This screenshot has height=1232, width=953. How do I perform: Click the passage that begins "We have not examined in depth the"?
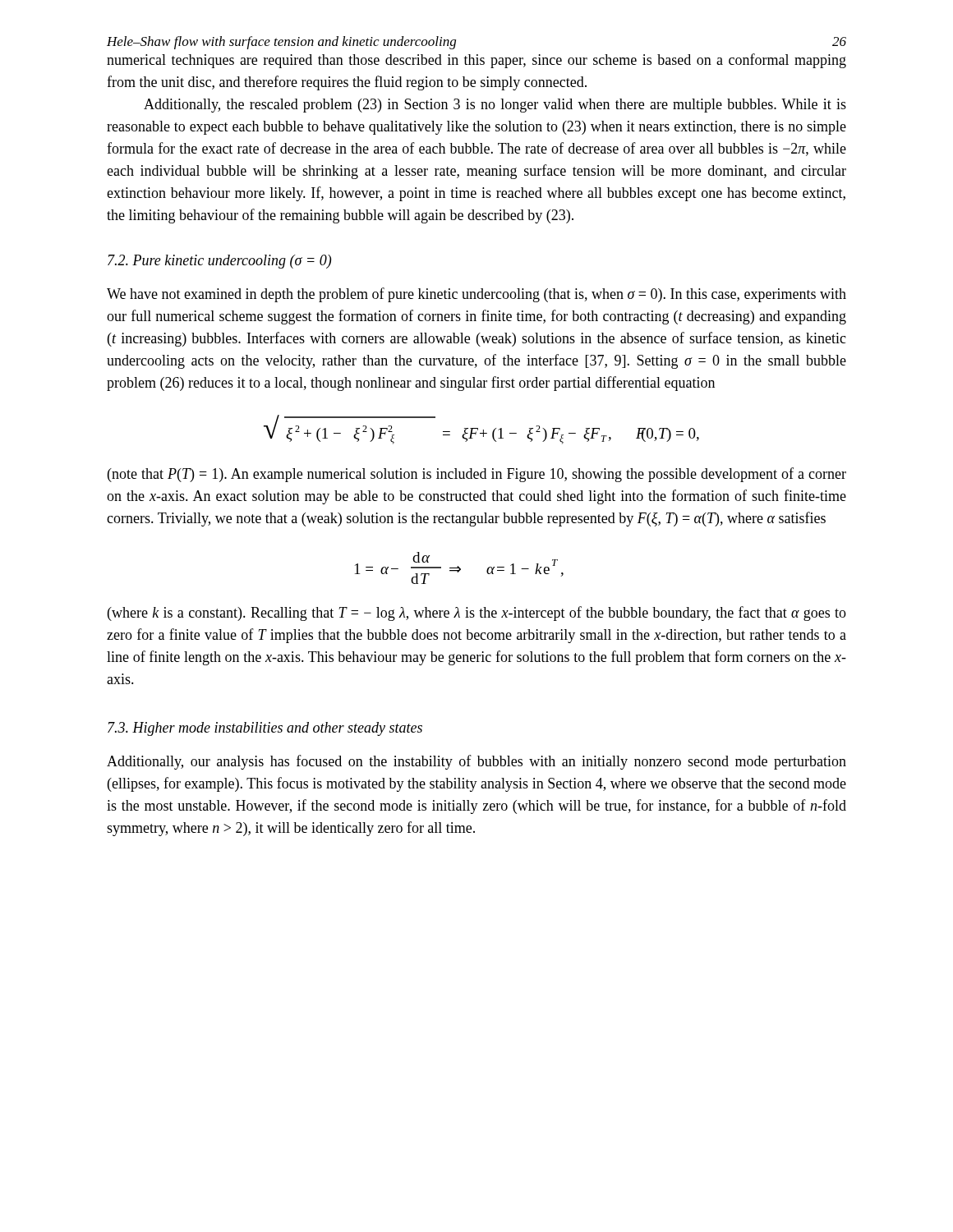tap(476, 339)
